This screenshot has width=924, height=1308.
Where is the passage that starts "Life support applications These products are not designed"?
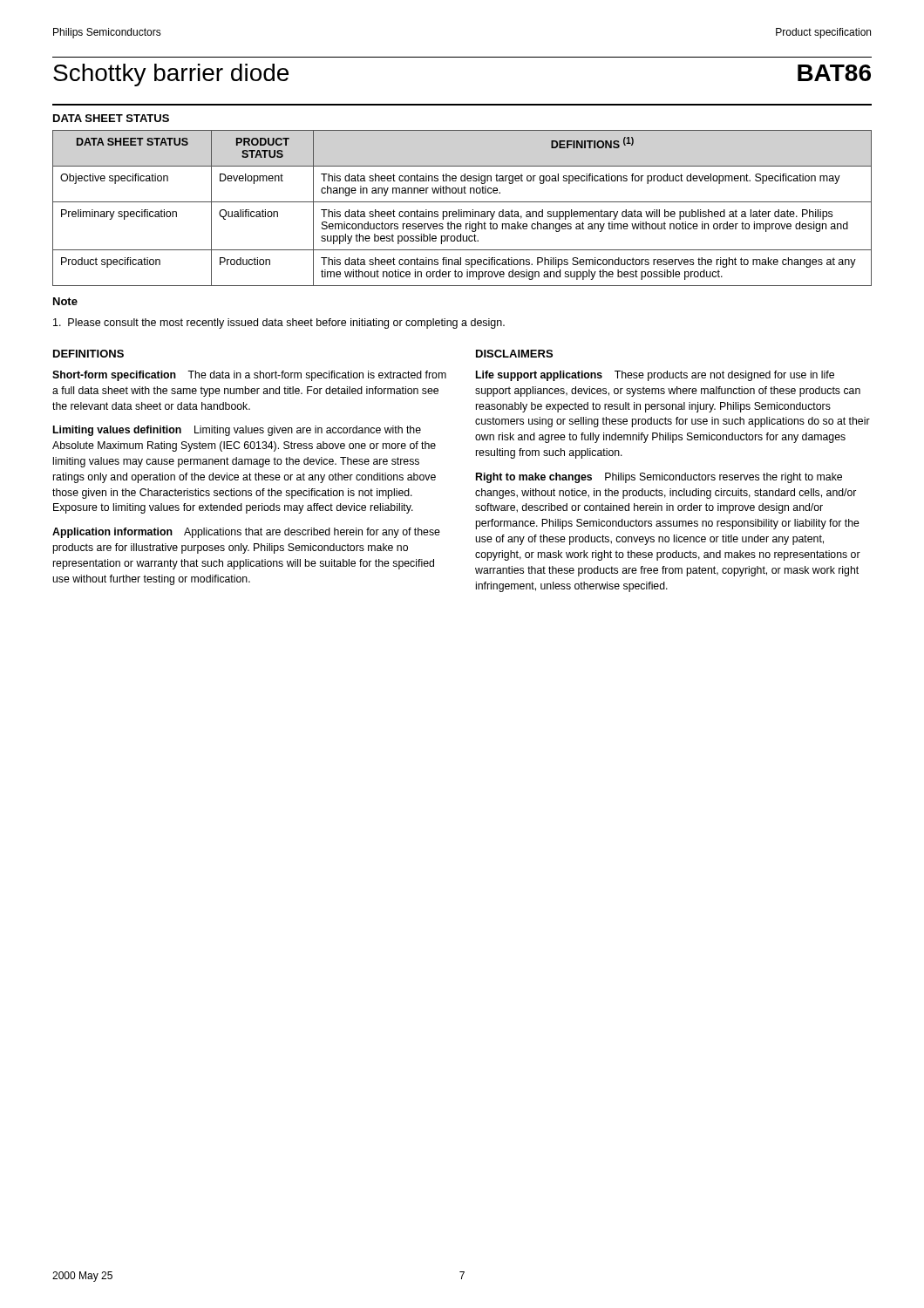tap(672, 414)
